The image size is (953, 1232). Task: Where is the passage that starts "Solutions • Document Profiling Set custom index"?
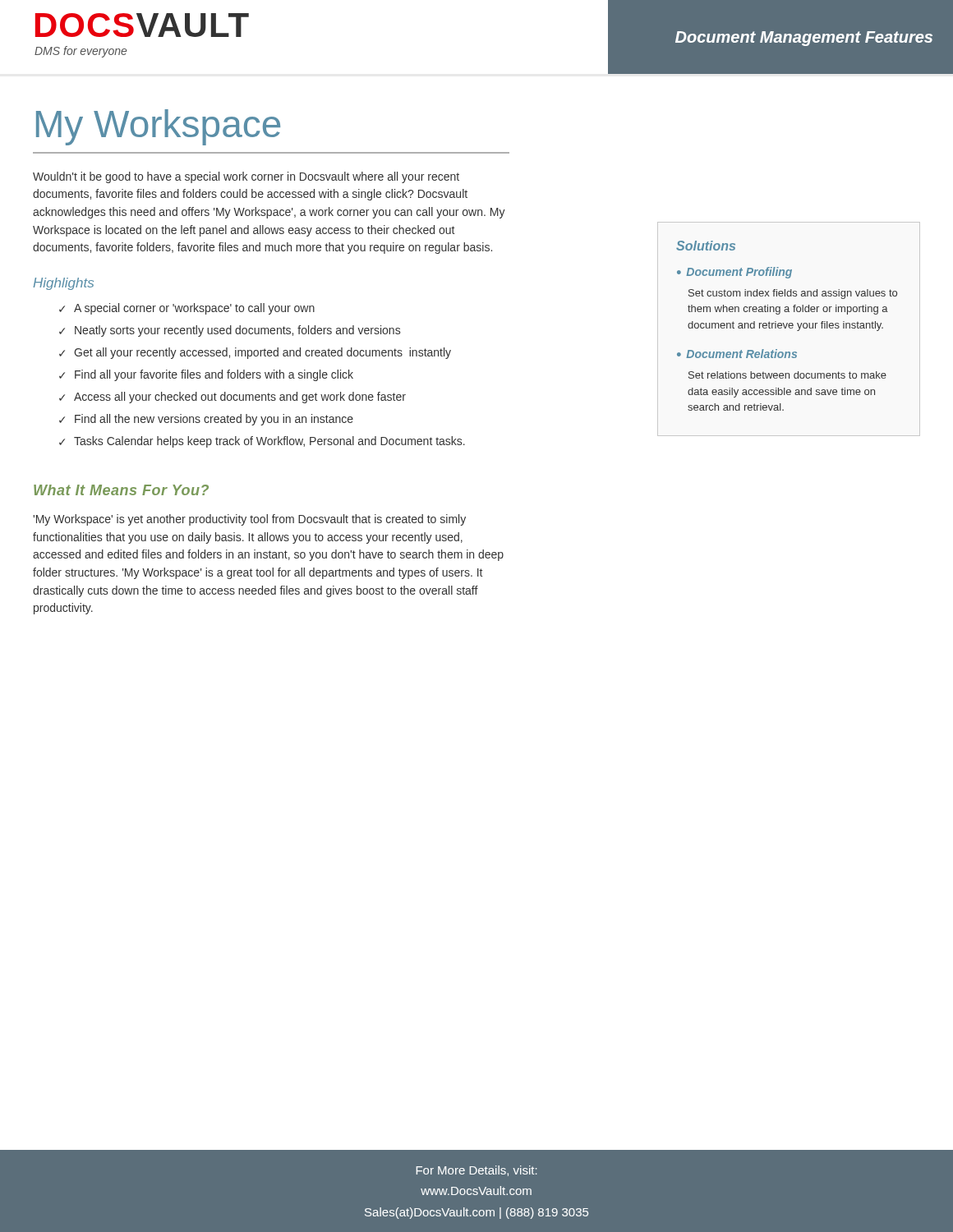tap(789, 327)
